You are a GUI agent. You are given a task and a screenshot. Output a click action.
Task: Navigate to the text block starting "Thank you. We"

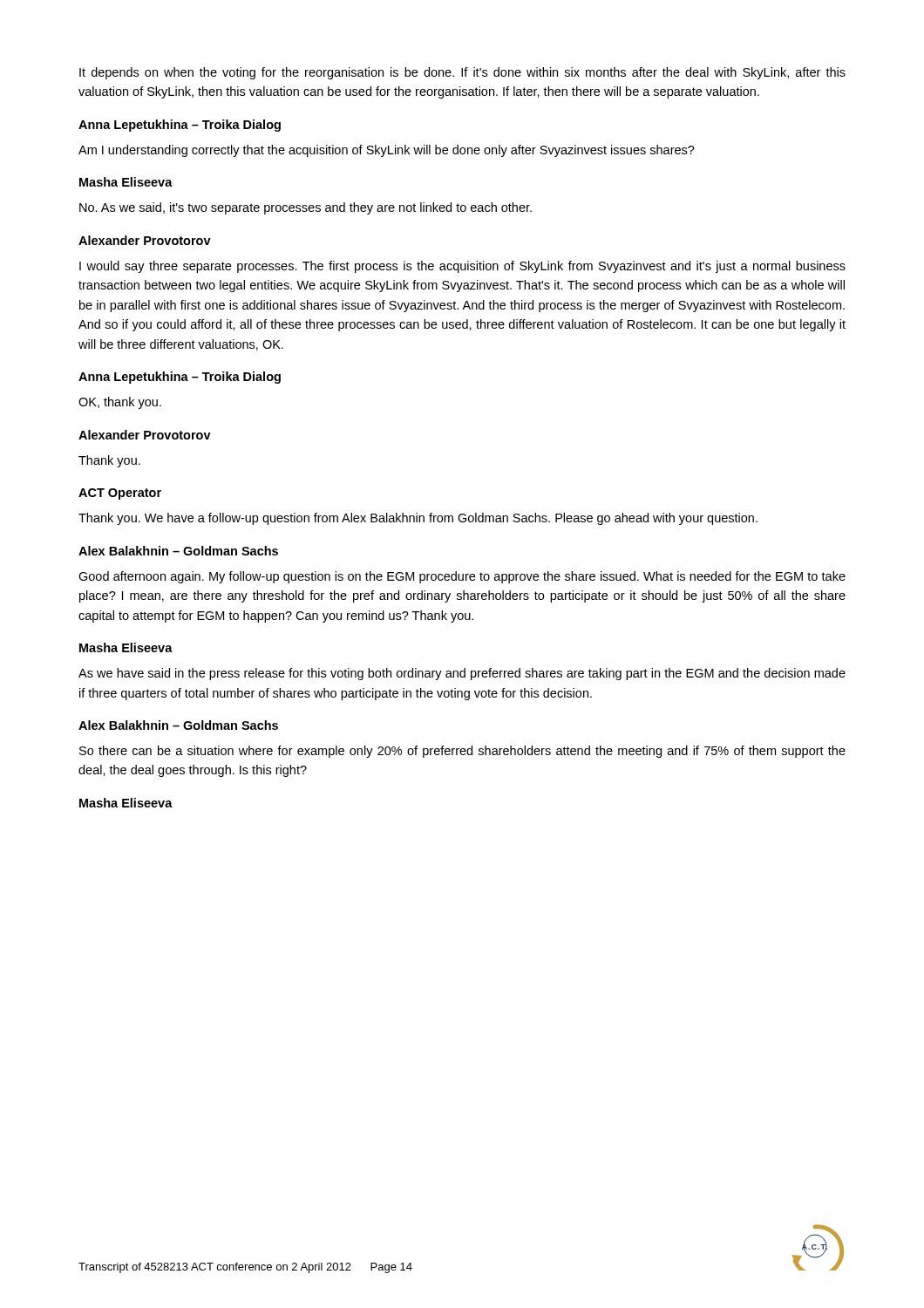(x=418, y=518)
